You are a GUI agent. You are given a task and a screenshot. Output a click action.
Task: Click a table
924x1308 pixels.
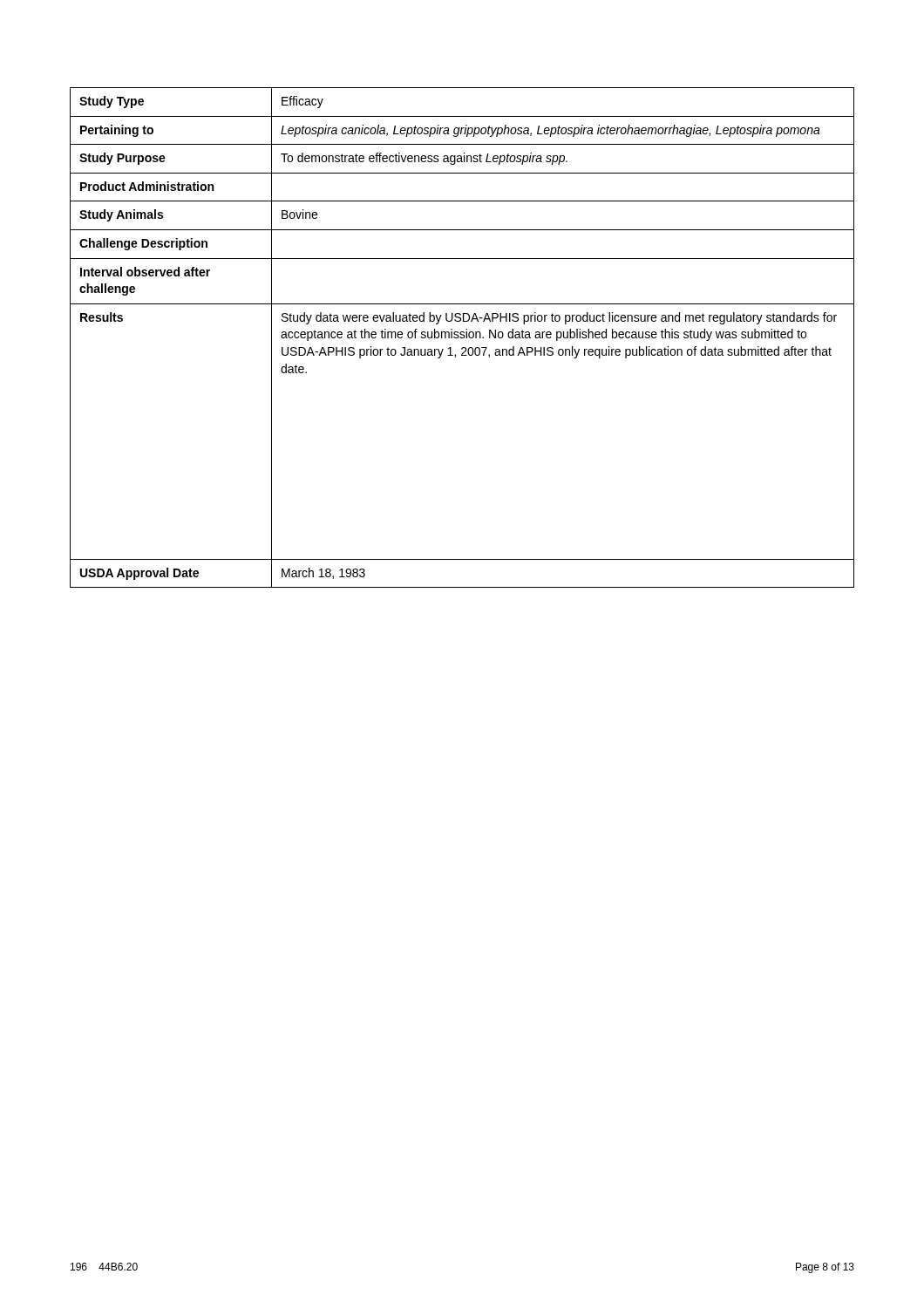pos(462,338)
